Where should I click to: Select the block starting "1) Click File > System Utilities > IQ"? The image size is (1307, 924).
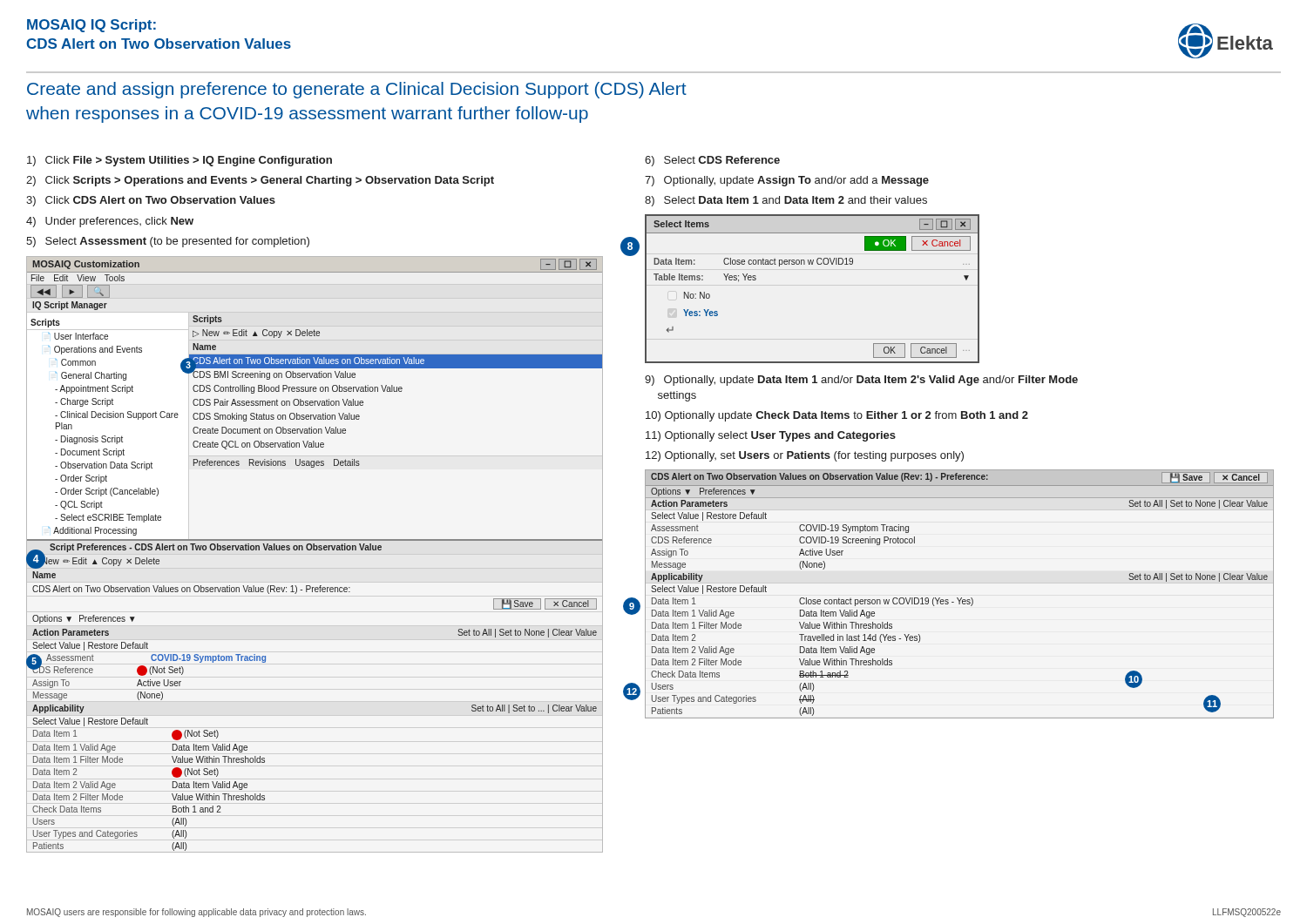point(179,160)
